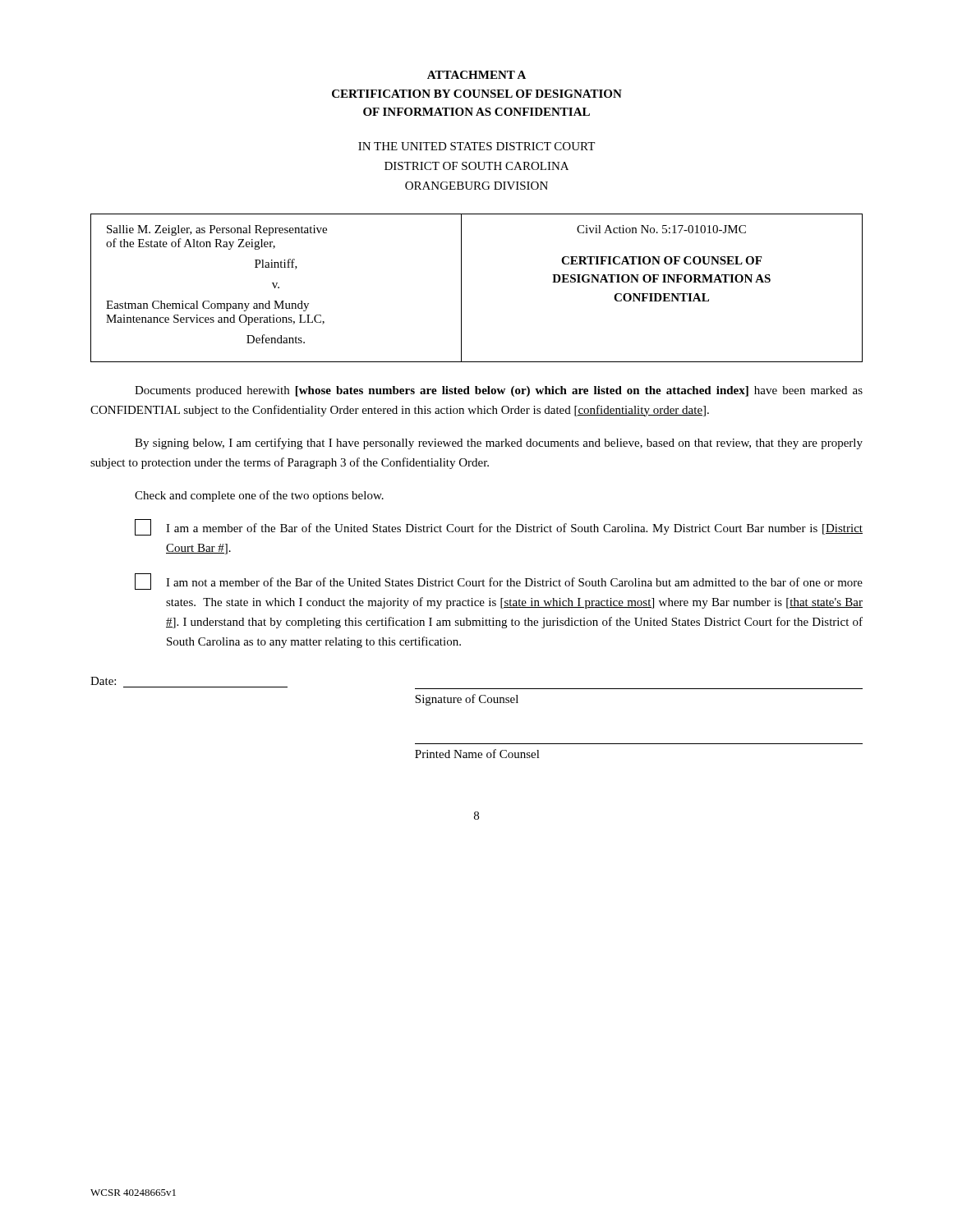Find the text block containing "Documents produced herewith"

[476, 400]
